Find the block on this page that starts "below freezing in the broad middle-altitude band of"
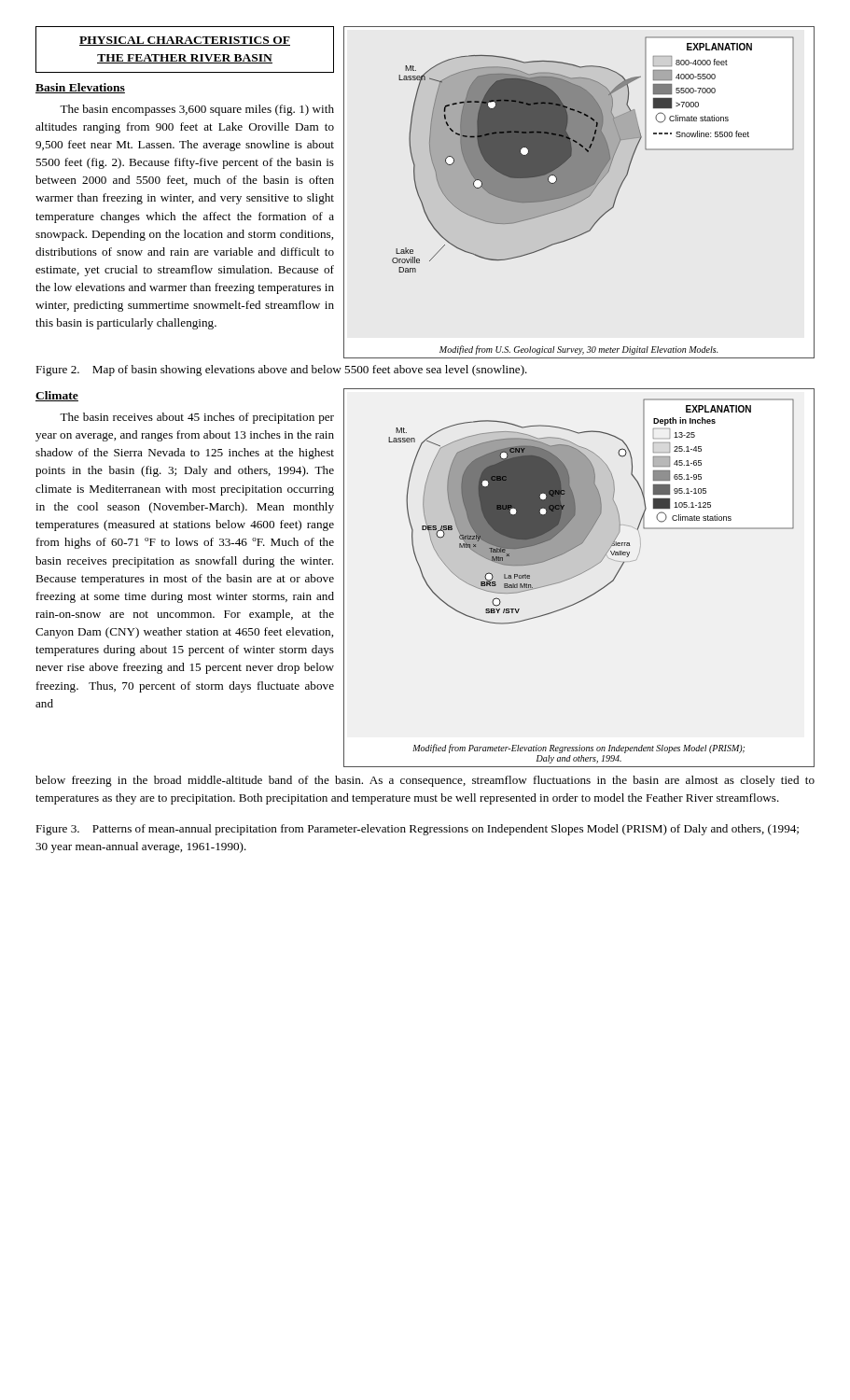This screenshot has width=850, height=1400. (x=425, y=789)
